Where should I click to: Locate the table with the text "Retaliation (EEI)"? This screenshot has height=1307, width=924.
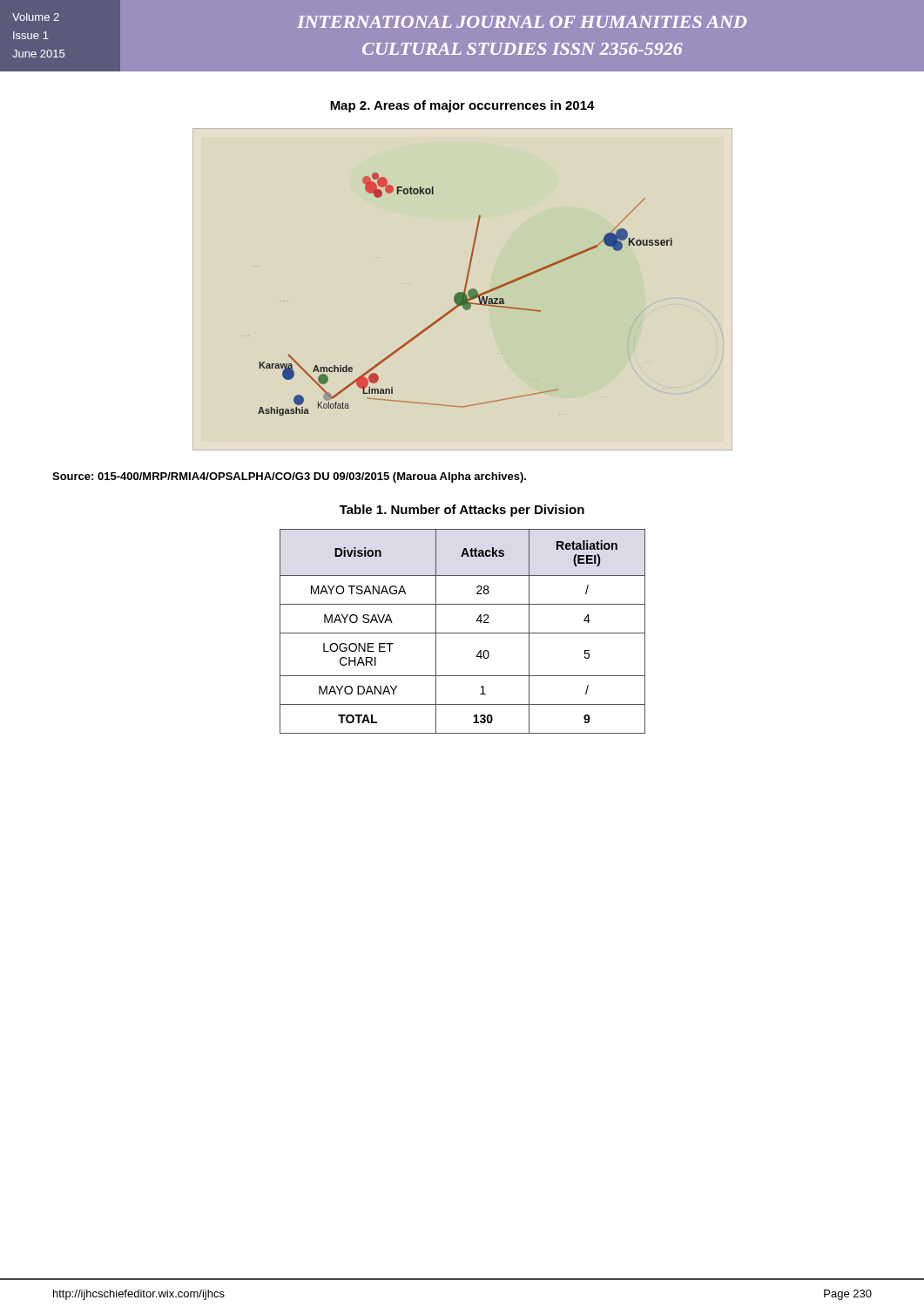pyautogui.click(x=462, y=632)
